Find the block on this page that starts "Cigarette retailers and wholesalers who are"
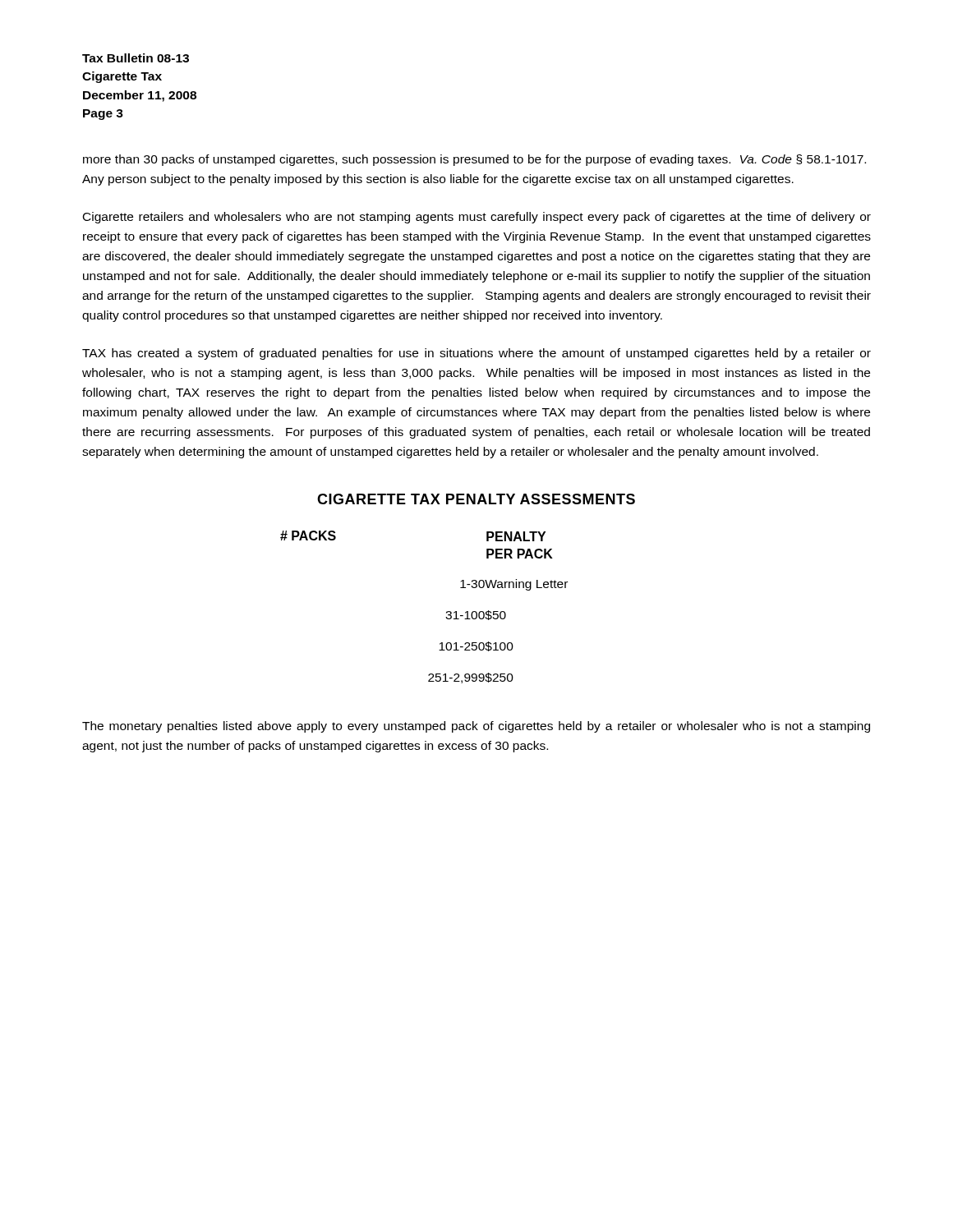Screen dimensions: 1232x953 pos(476,266)
